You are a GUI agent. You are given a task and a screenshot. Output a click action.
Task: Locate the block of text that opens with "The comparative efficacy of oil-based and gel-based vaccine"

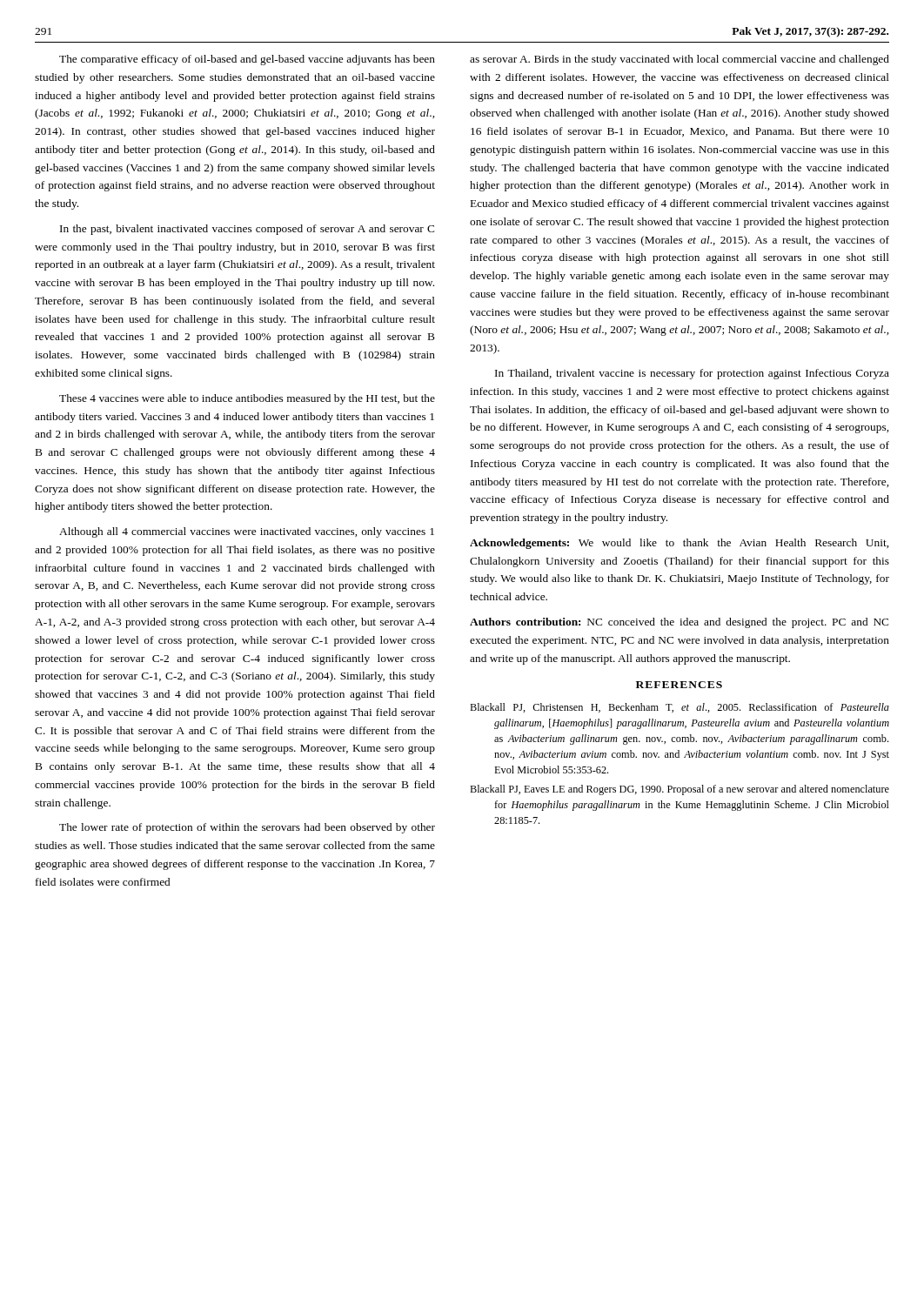pos(235,132)
